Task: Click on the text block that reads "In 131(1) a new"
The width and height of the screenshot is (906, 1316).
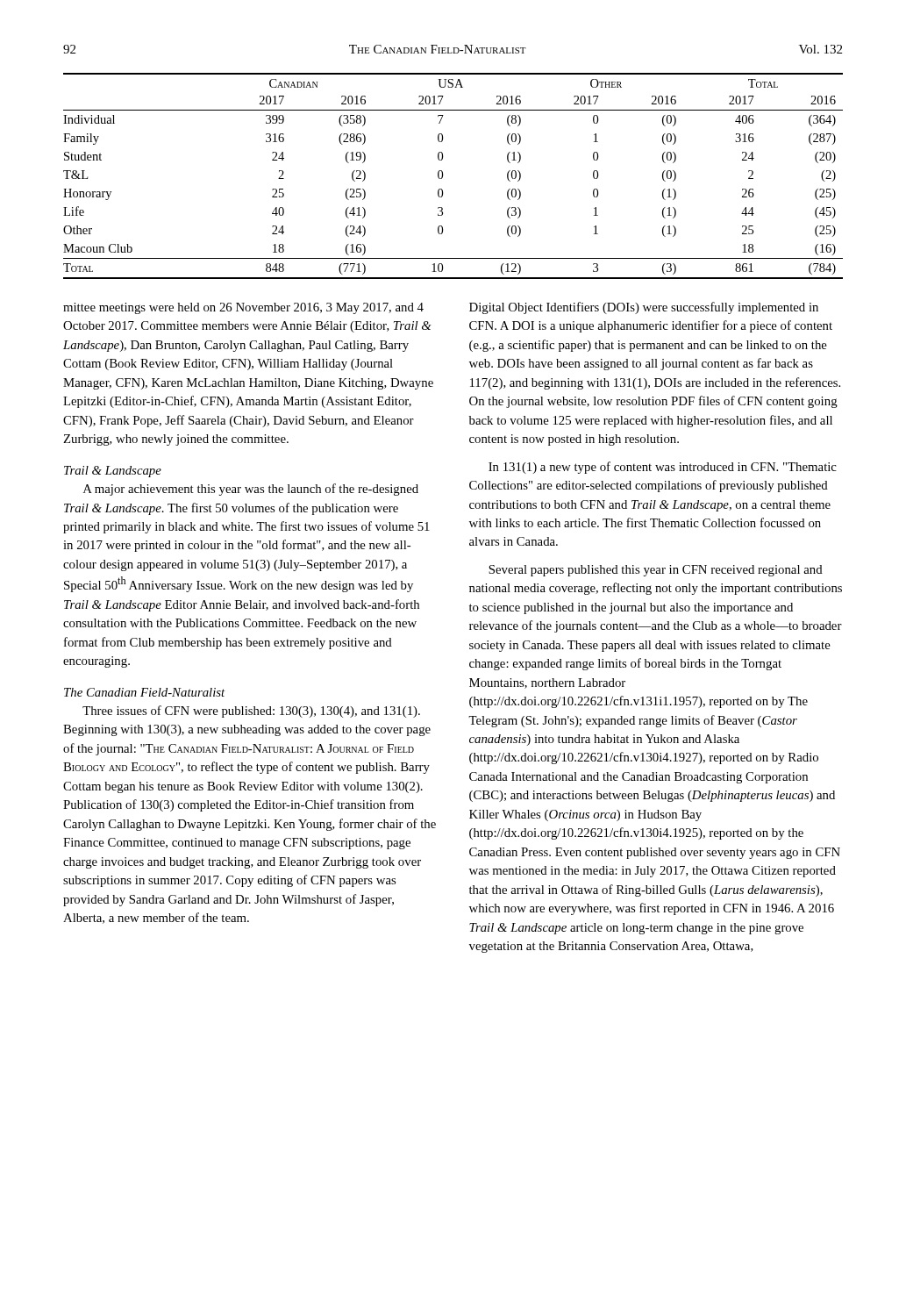Action: pos(656,505)
